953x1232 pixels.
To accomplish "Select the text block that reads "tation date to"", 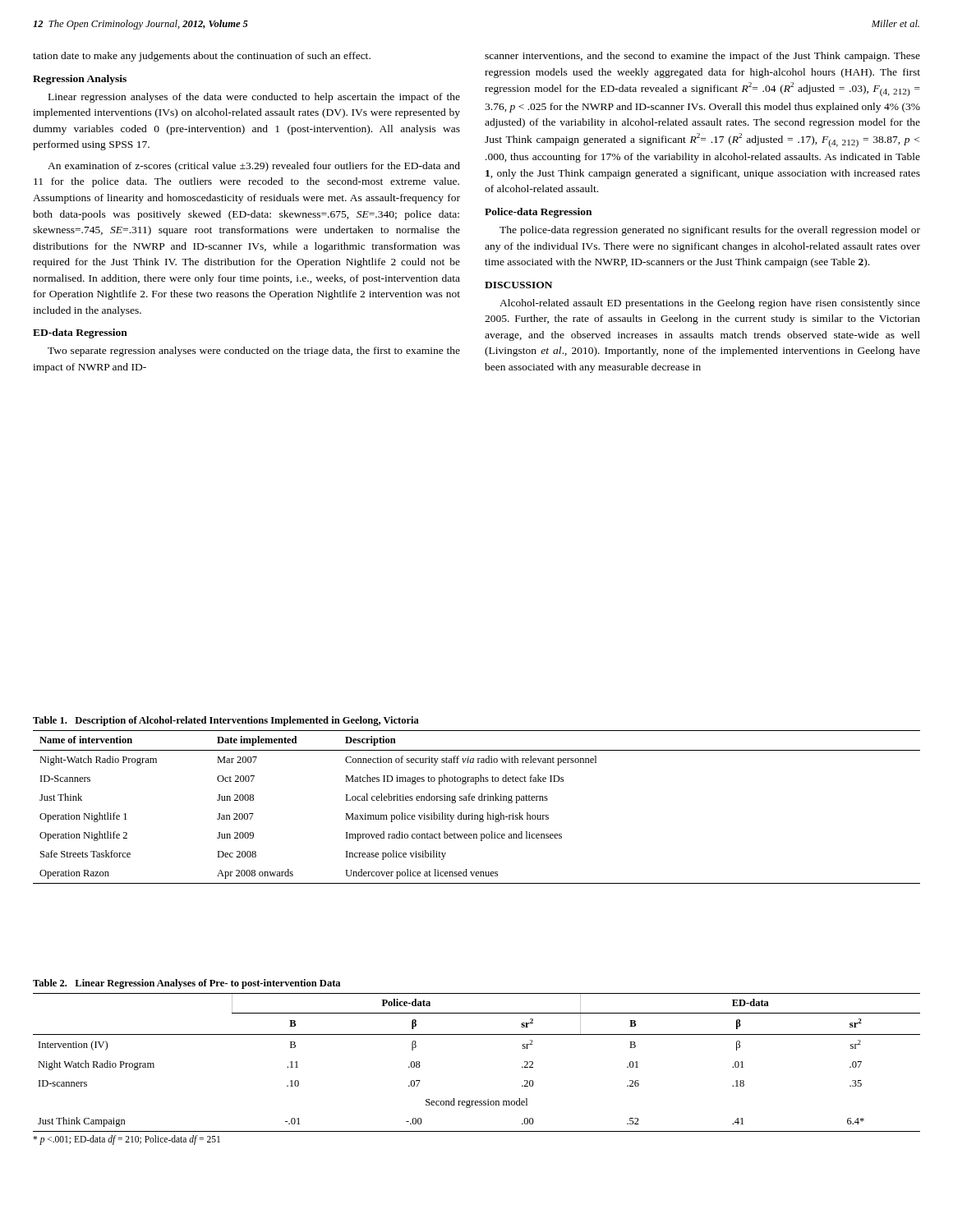I will 246,56.
